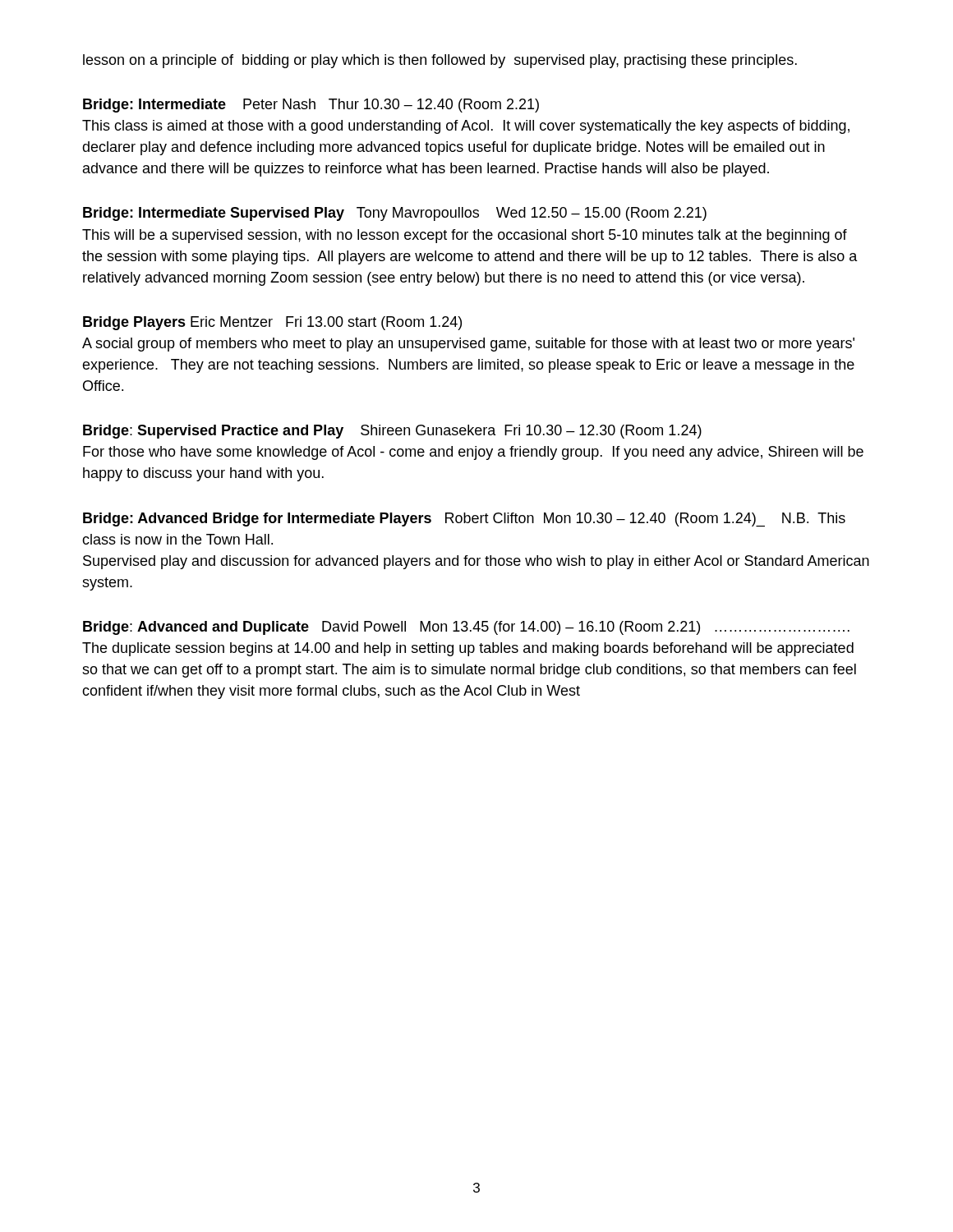Point to the text block starting "Bridge Players Eric Mentzer Fri"

click(469, 354)
